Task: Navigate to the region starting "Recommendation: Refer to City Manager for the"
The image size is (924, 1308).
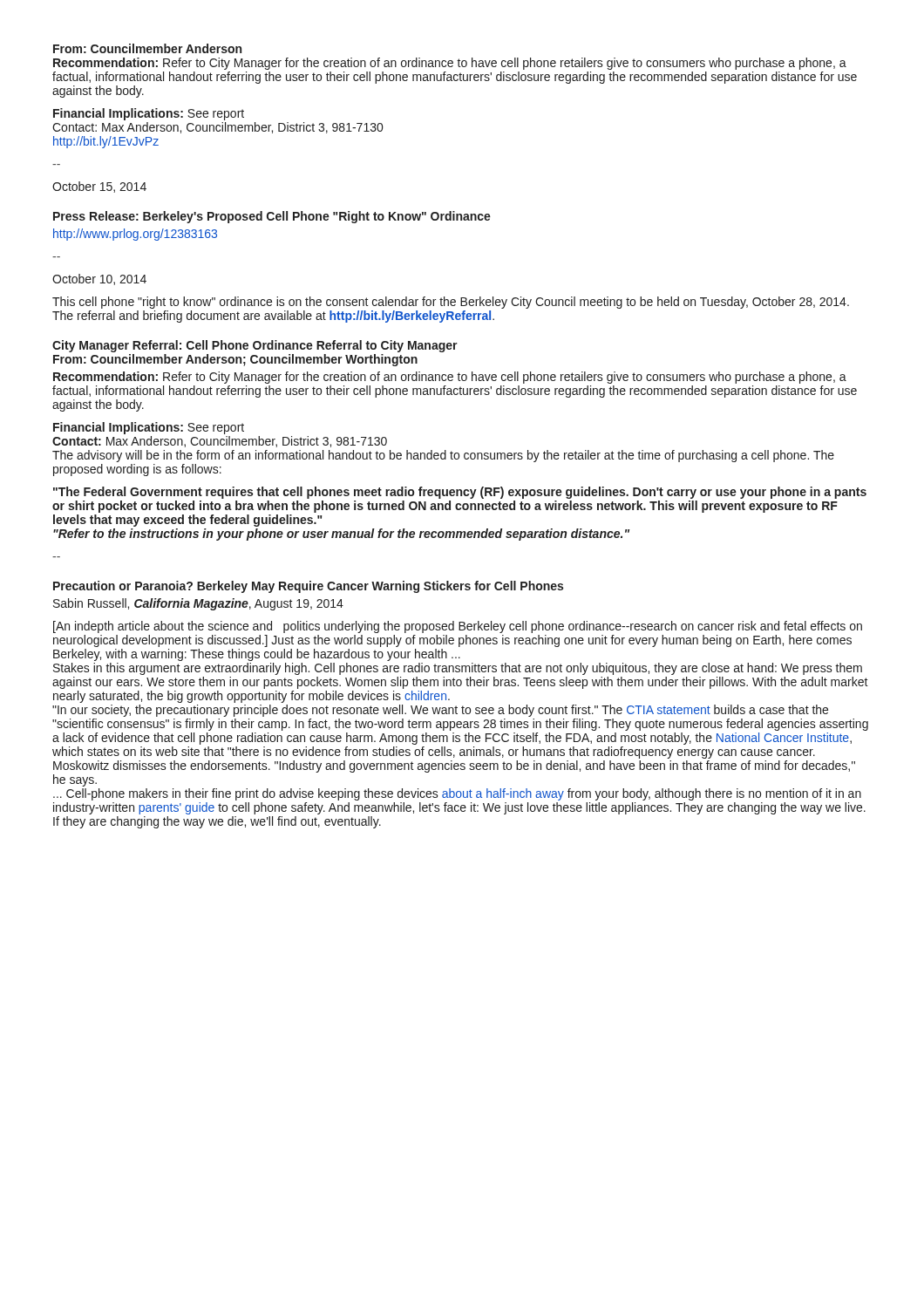Action: point(455,391)
